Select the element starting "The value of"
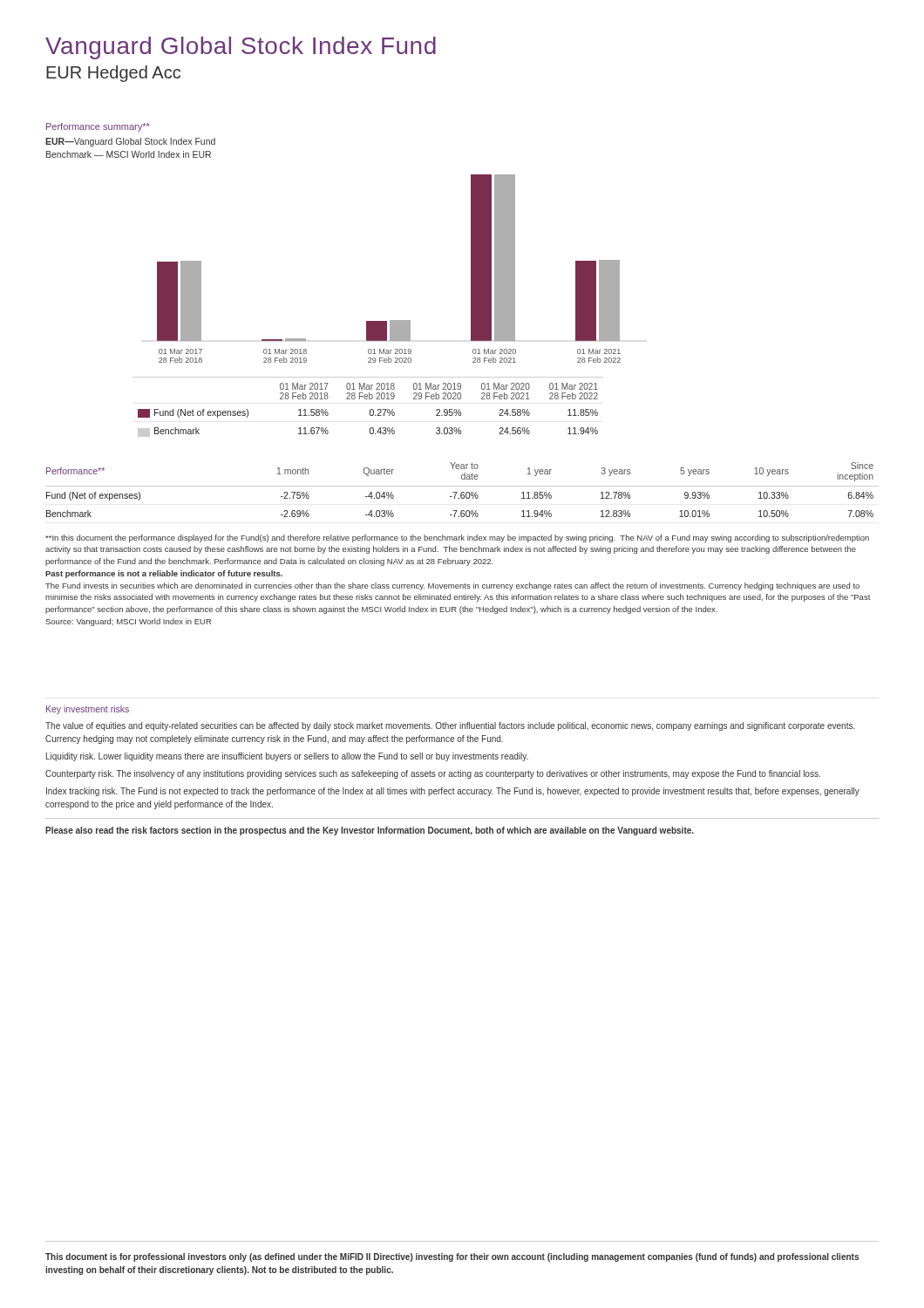The height and width of the screenshot is (1308, 924). [452, 732]
